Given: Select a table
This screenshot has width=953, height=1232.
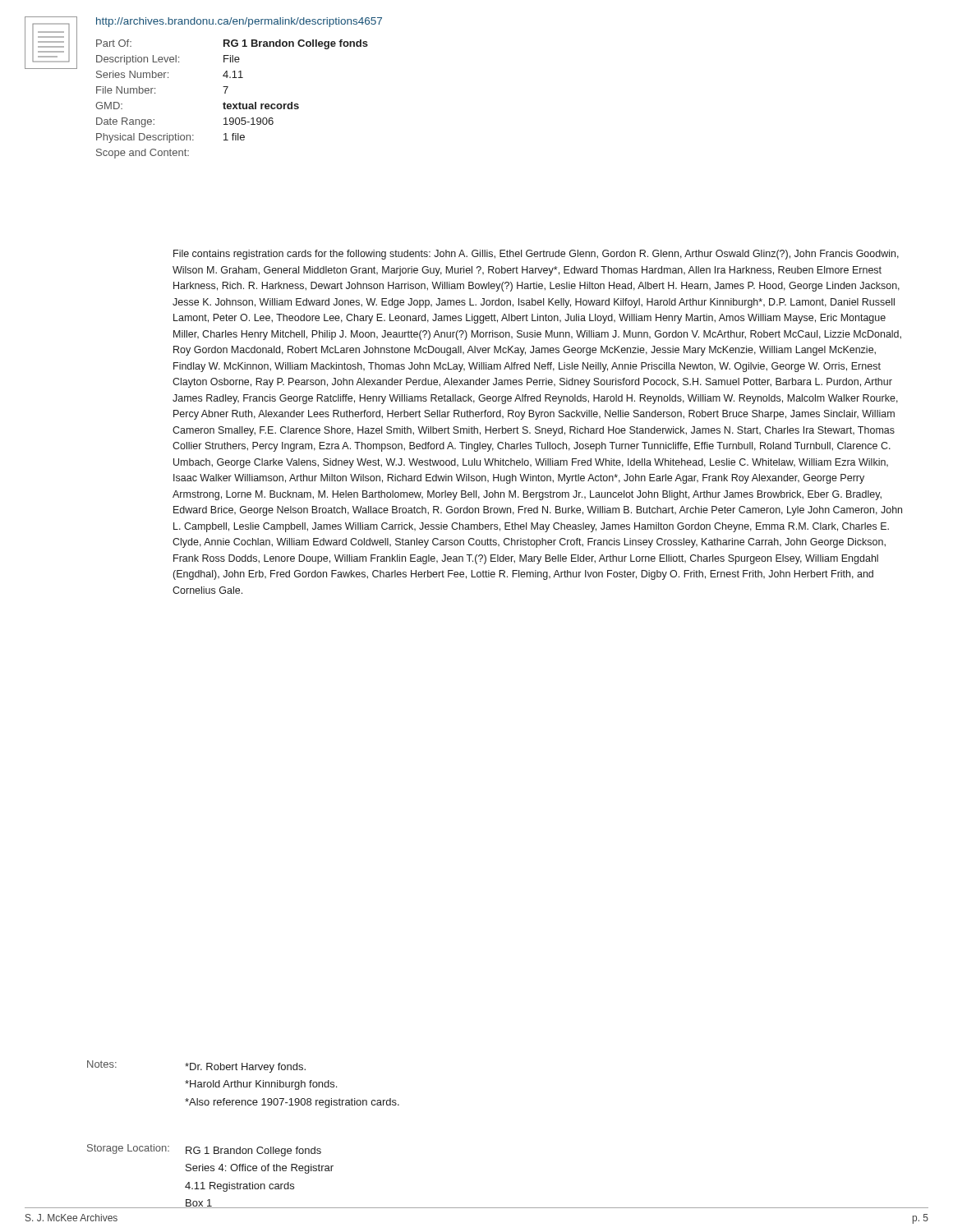Looking at the screenshot, I should 512,98.
